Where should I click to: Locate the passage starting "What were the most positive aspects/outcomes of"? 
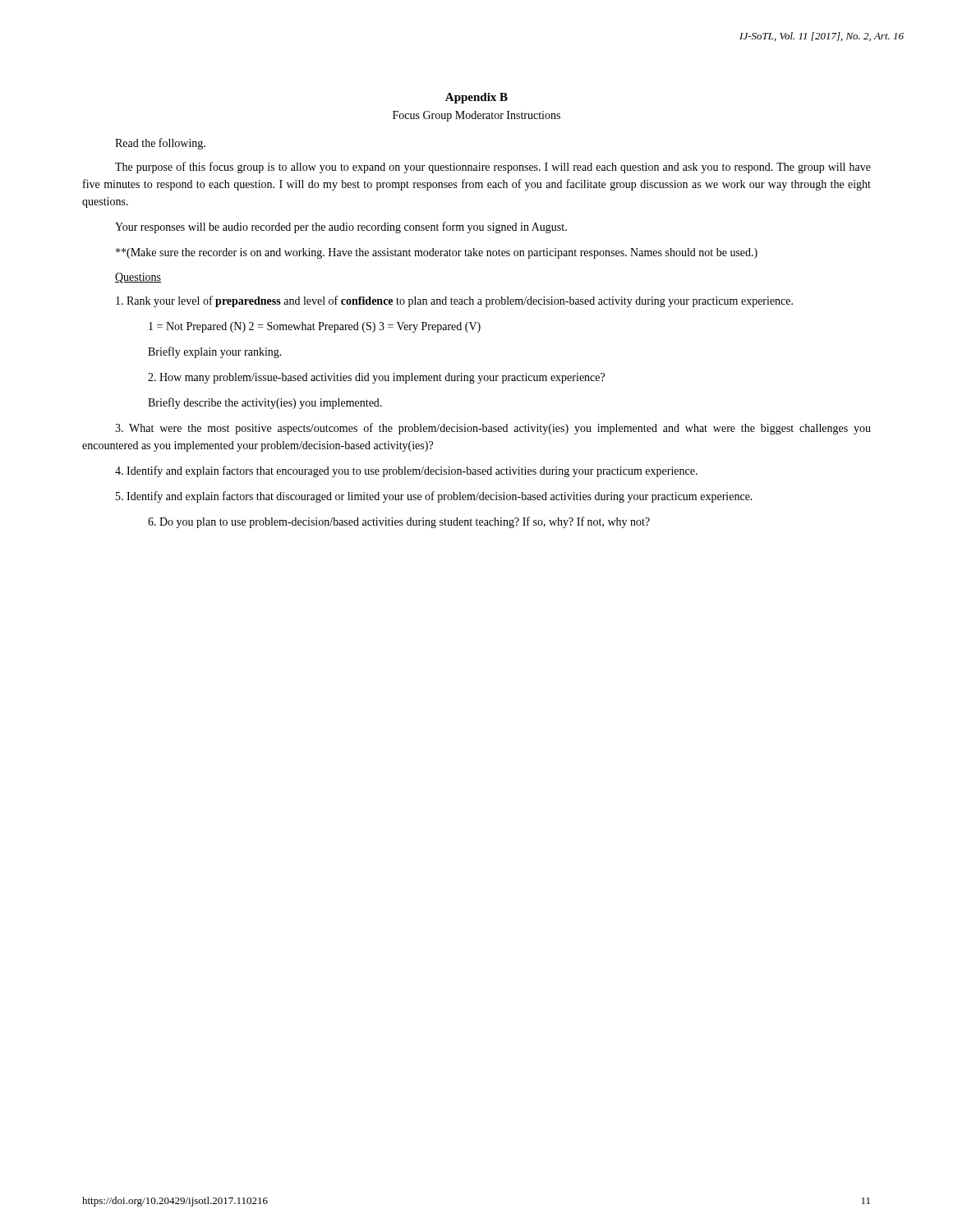click(476, 437)
